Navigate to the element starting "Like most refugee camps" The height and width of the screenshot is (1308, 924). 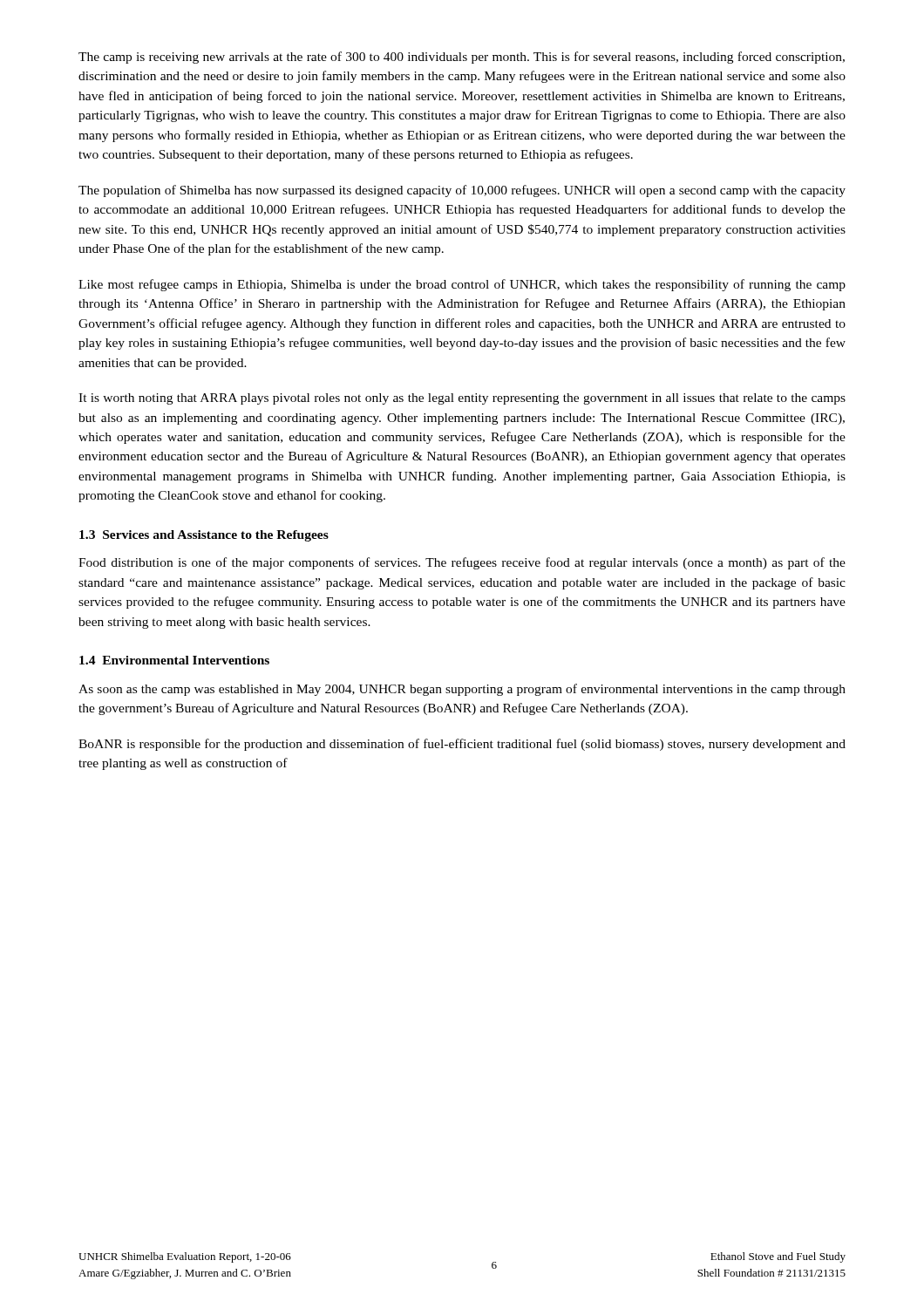[462, 323]
